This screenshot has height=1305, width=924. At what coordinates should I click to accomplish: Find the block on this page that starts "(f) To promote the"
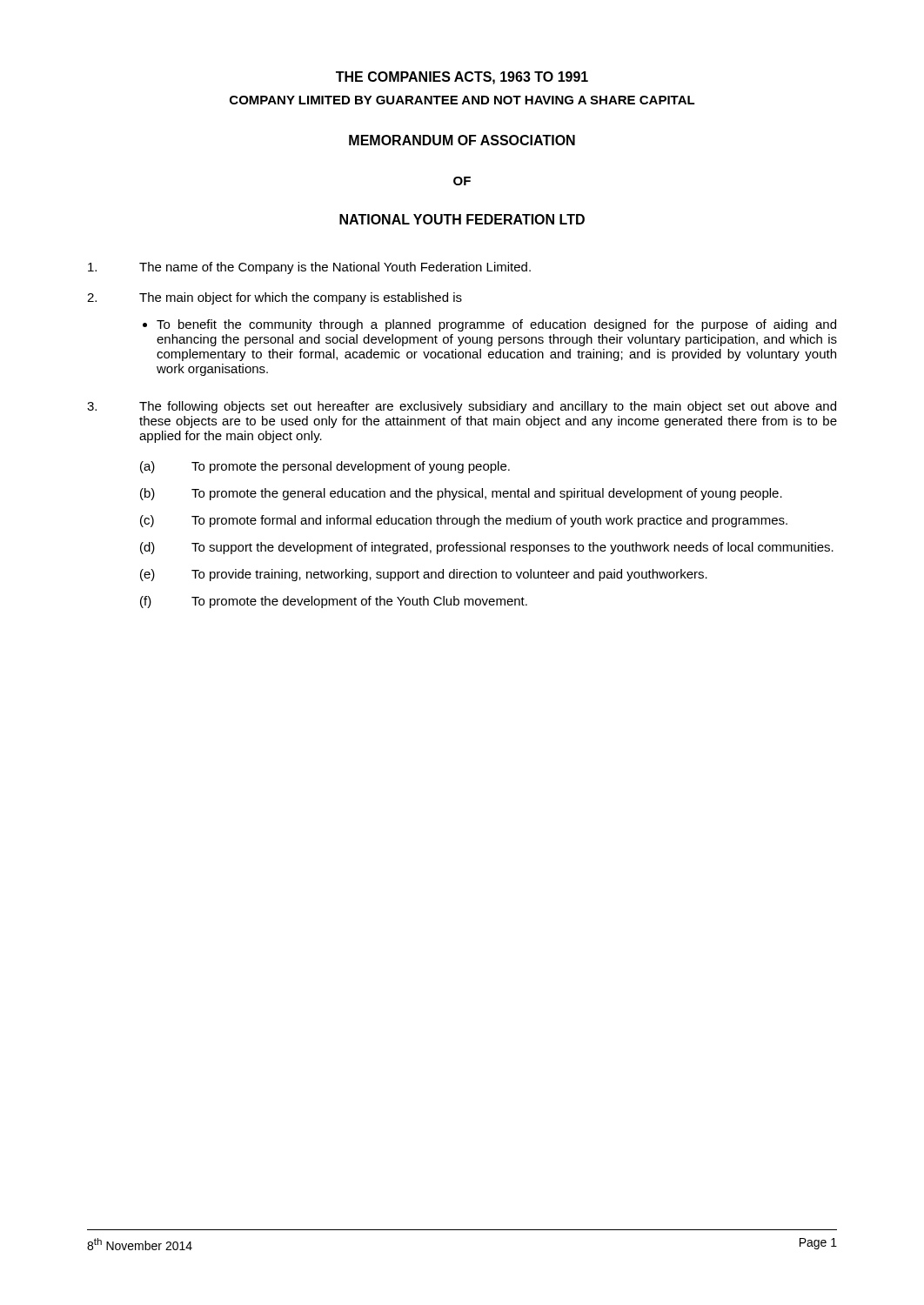[x=488, y=601]
